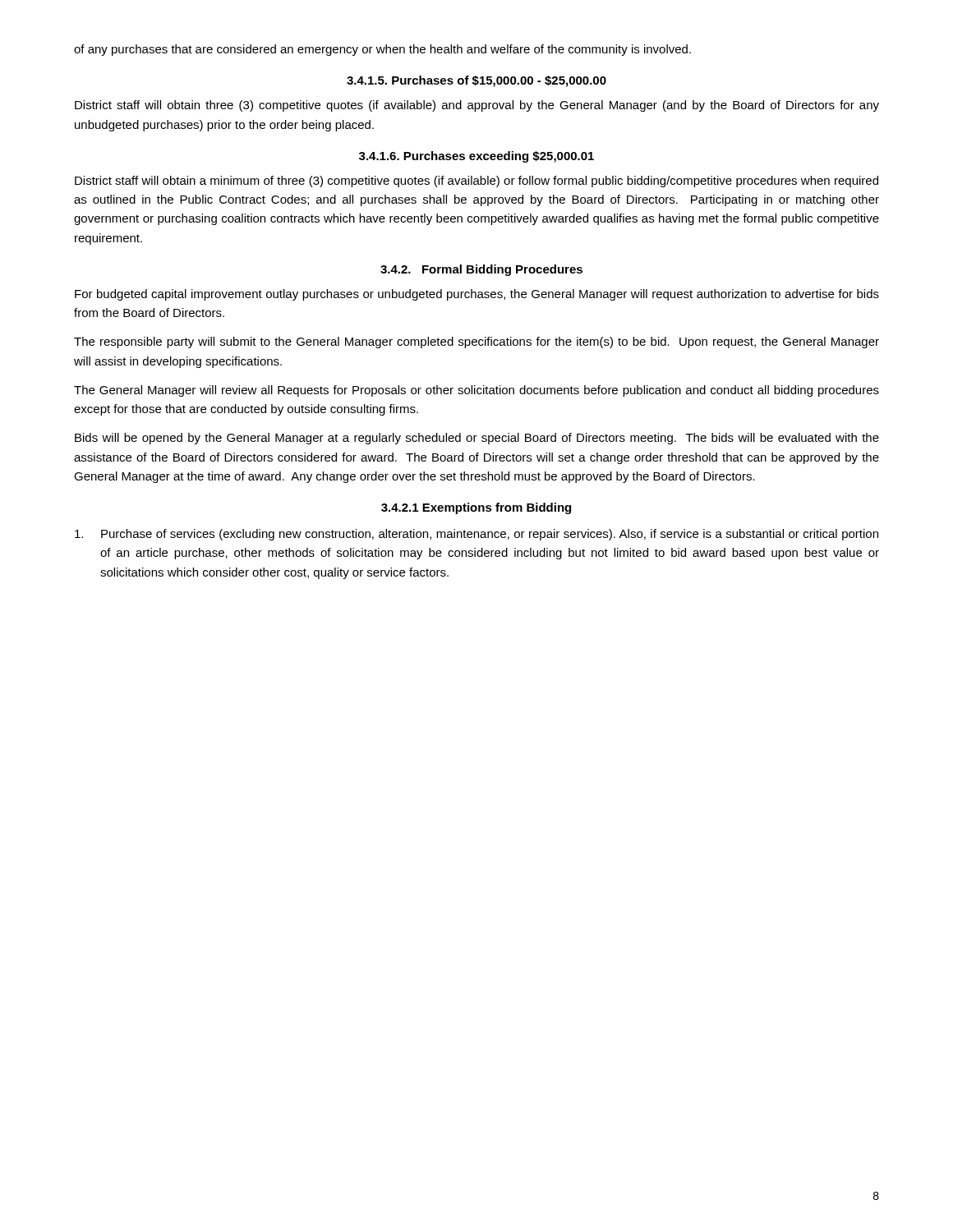This screenshot has width=953, height=1232.
Task: Click the section header that begins "3.4.2.1 Exemptions from"
Action: [x=476, y=507]
